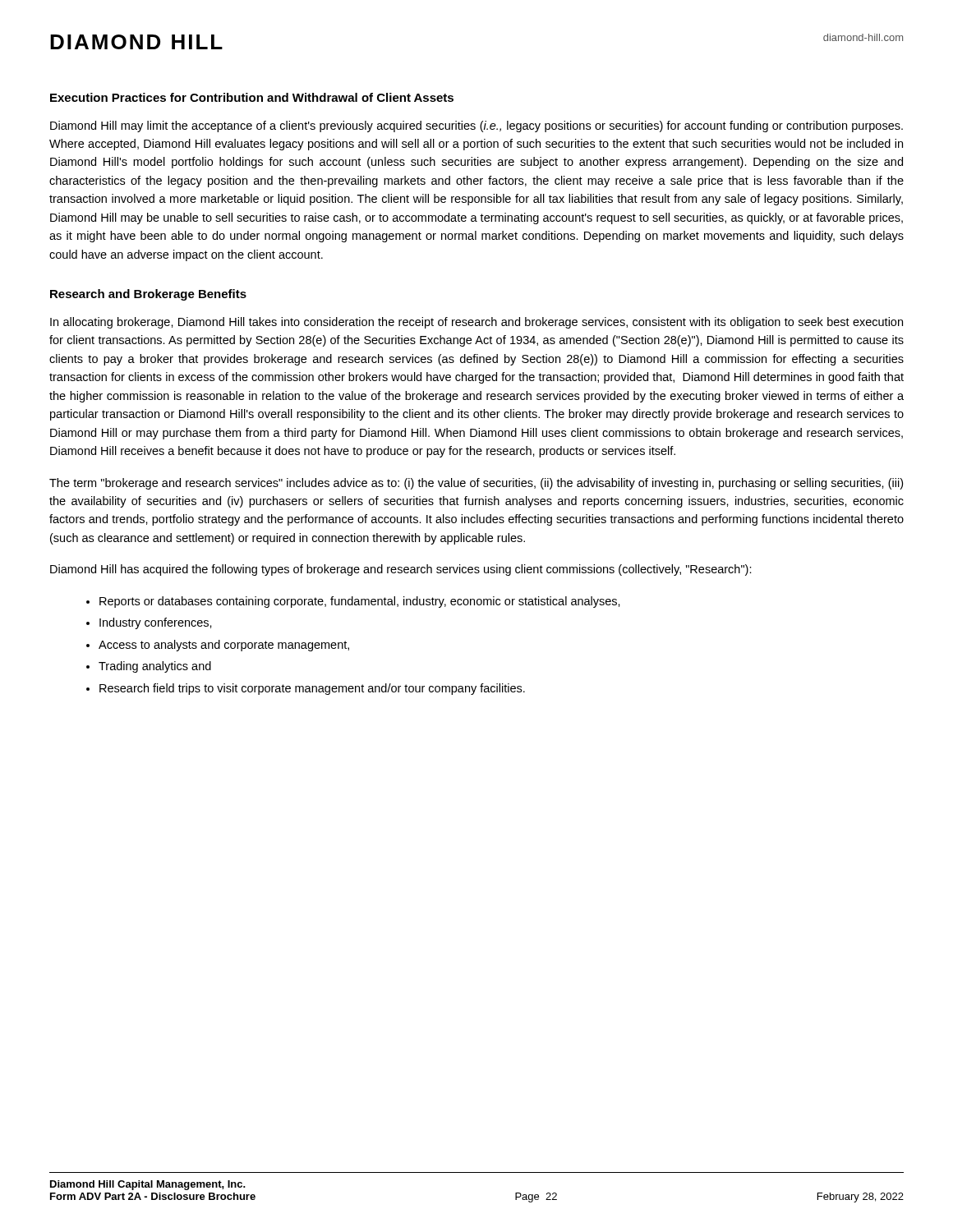
Task: Click the passage that begins "In allocating brokerage,"
Action: click(x=476, y=387)
